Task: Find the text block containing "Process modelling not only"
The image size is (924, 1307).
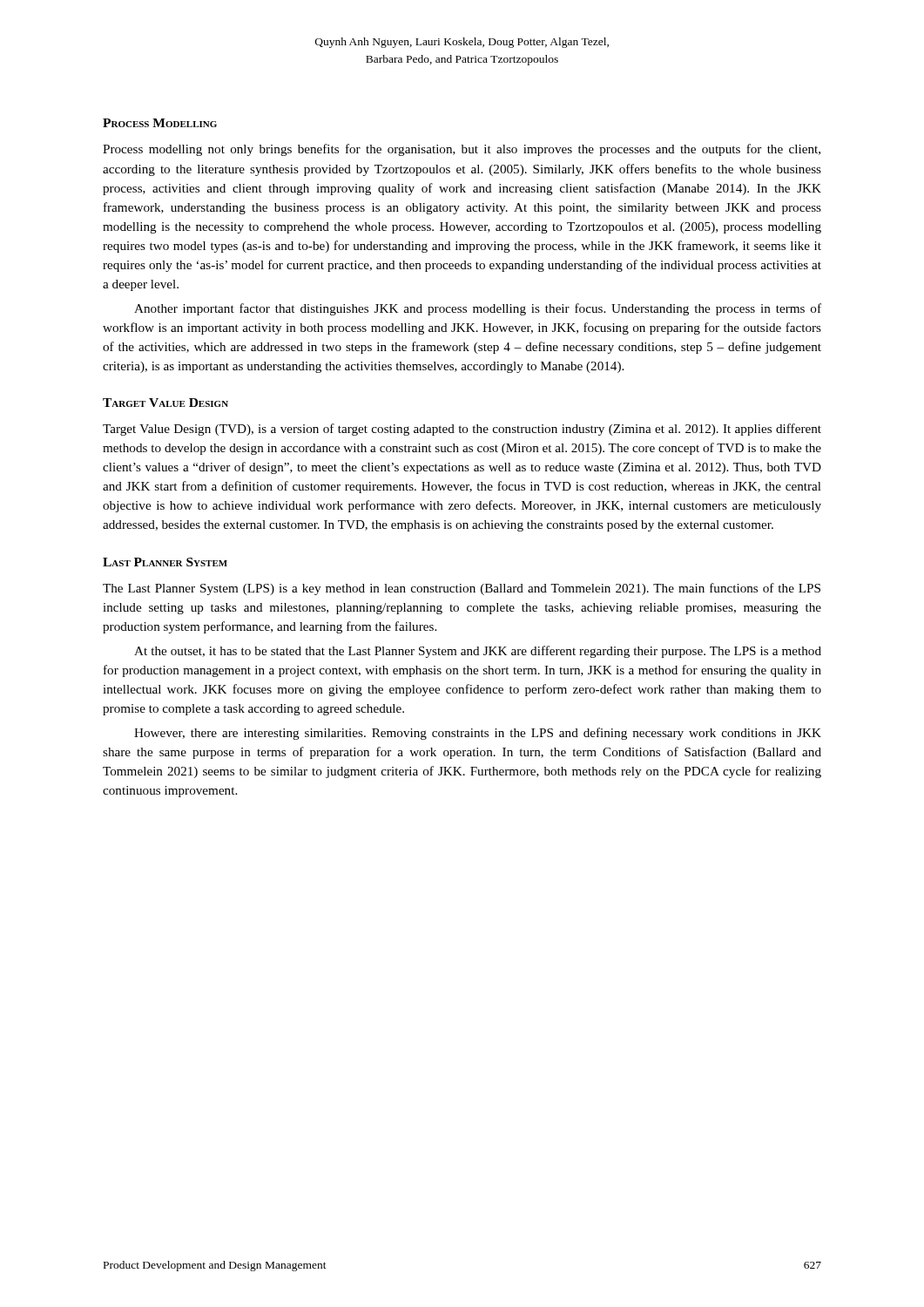Action: [x=462, y=258]
